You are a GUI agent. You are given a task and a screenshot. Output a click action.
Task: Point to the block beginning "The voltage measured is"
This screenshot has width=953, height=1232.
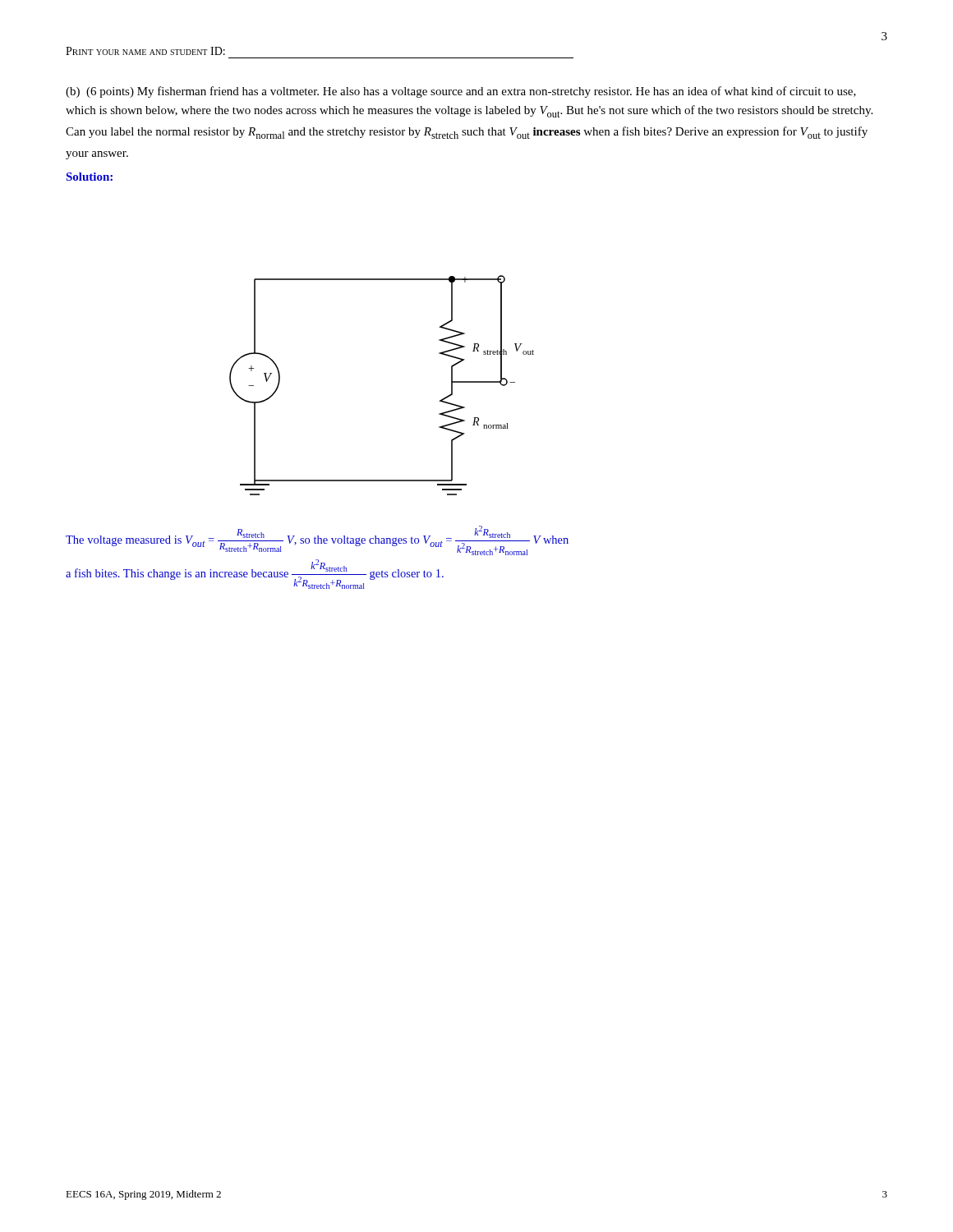point(317,557)
